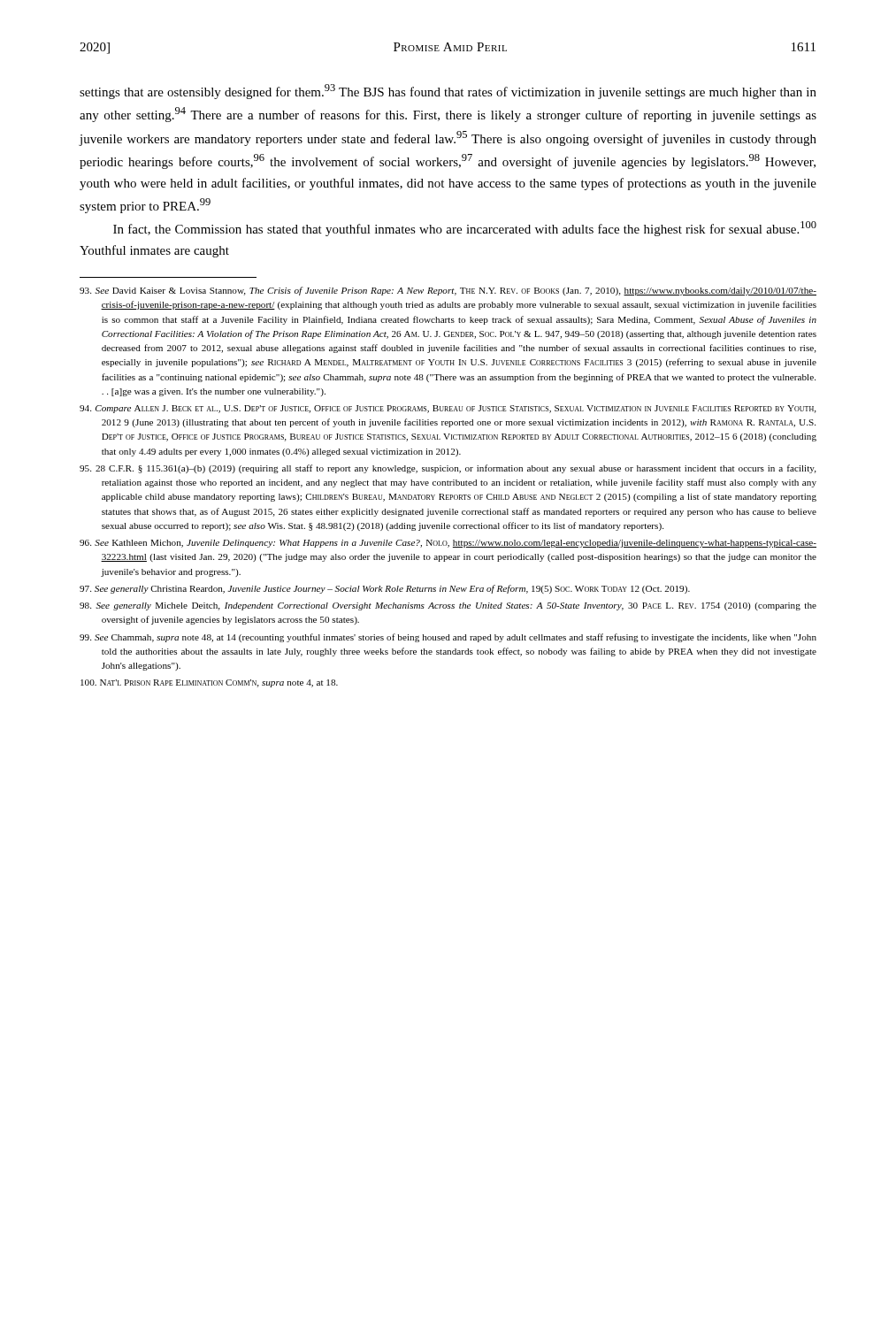
Task: Click on the passage starting "Compare Allen J. Beck"
Action: (x=448, y=429)
